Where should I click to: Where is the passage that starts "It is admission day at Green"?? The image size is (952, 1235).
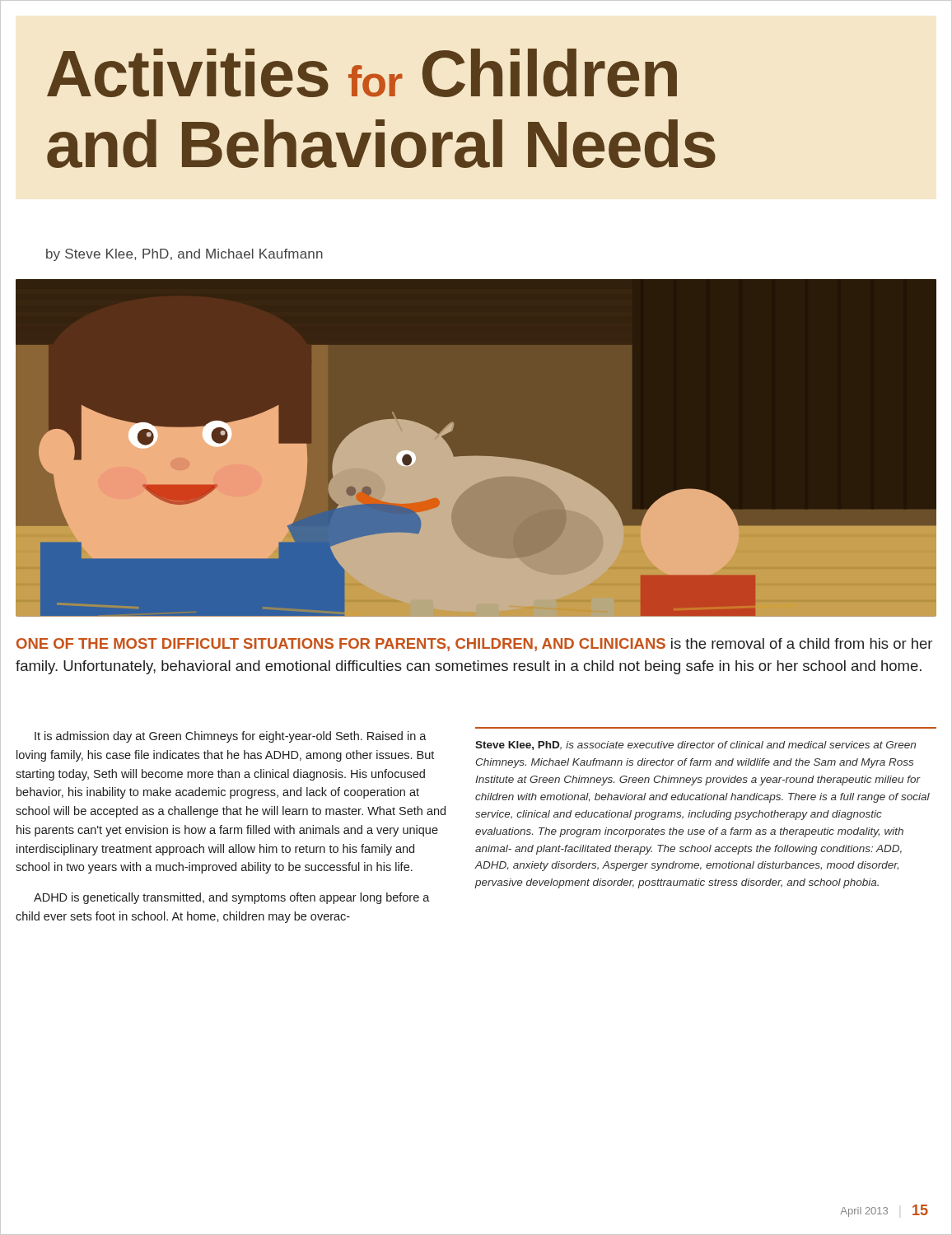click(x=234, y=826)
